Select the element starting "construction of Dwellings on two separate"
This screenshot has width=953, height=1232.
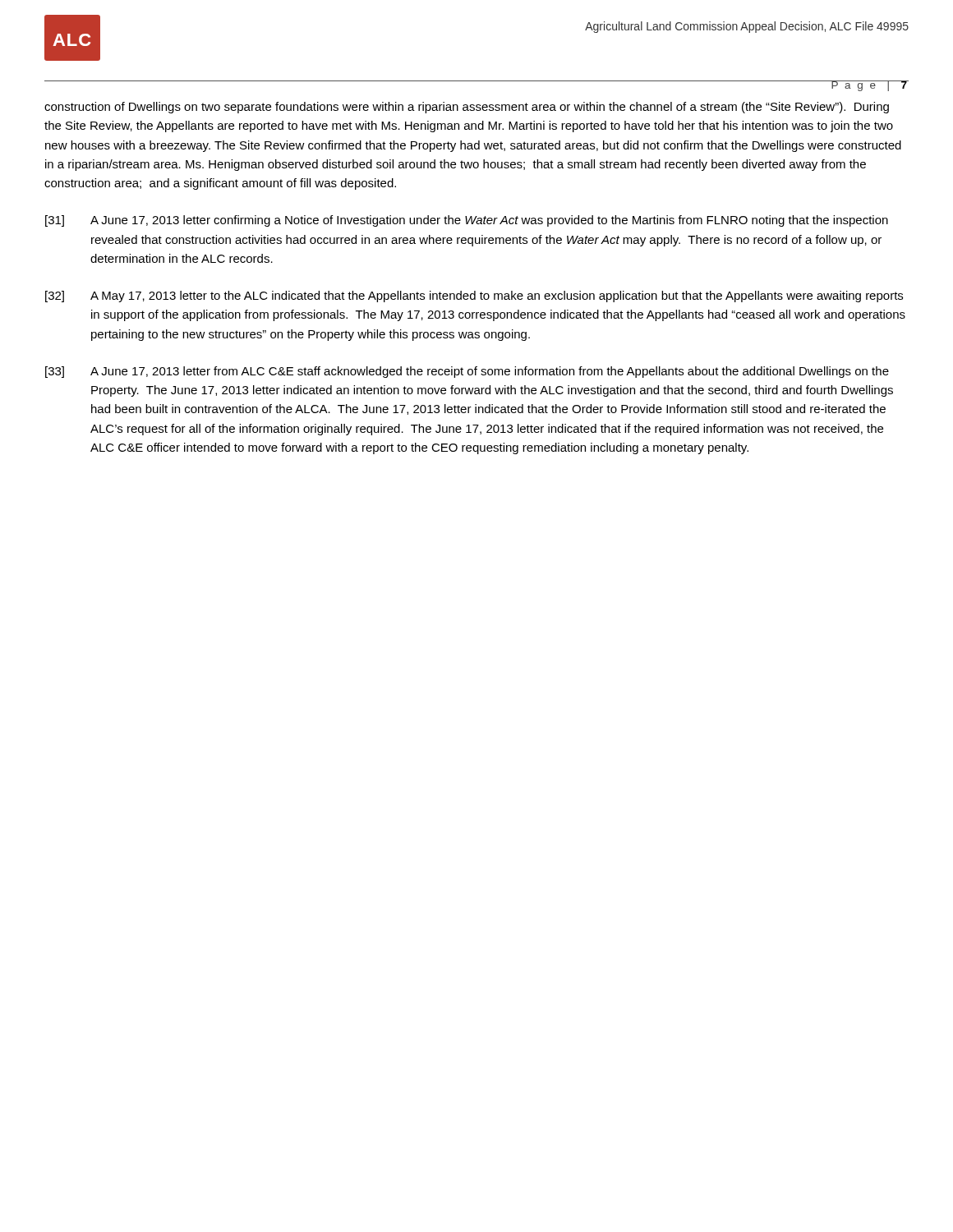(x=473, y=145)
